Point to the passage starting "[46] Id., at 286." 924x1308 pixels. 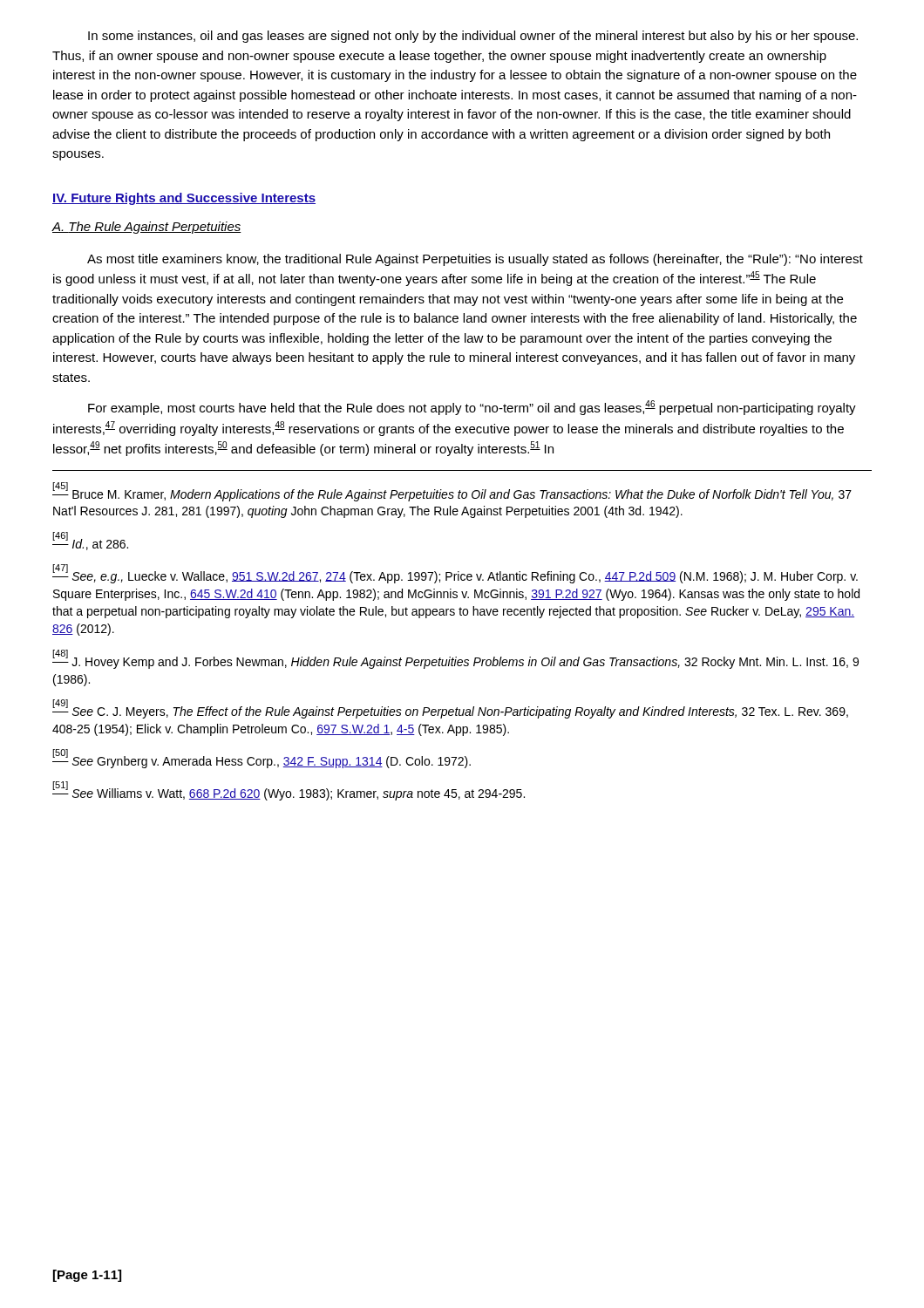point(91,540)
